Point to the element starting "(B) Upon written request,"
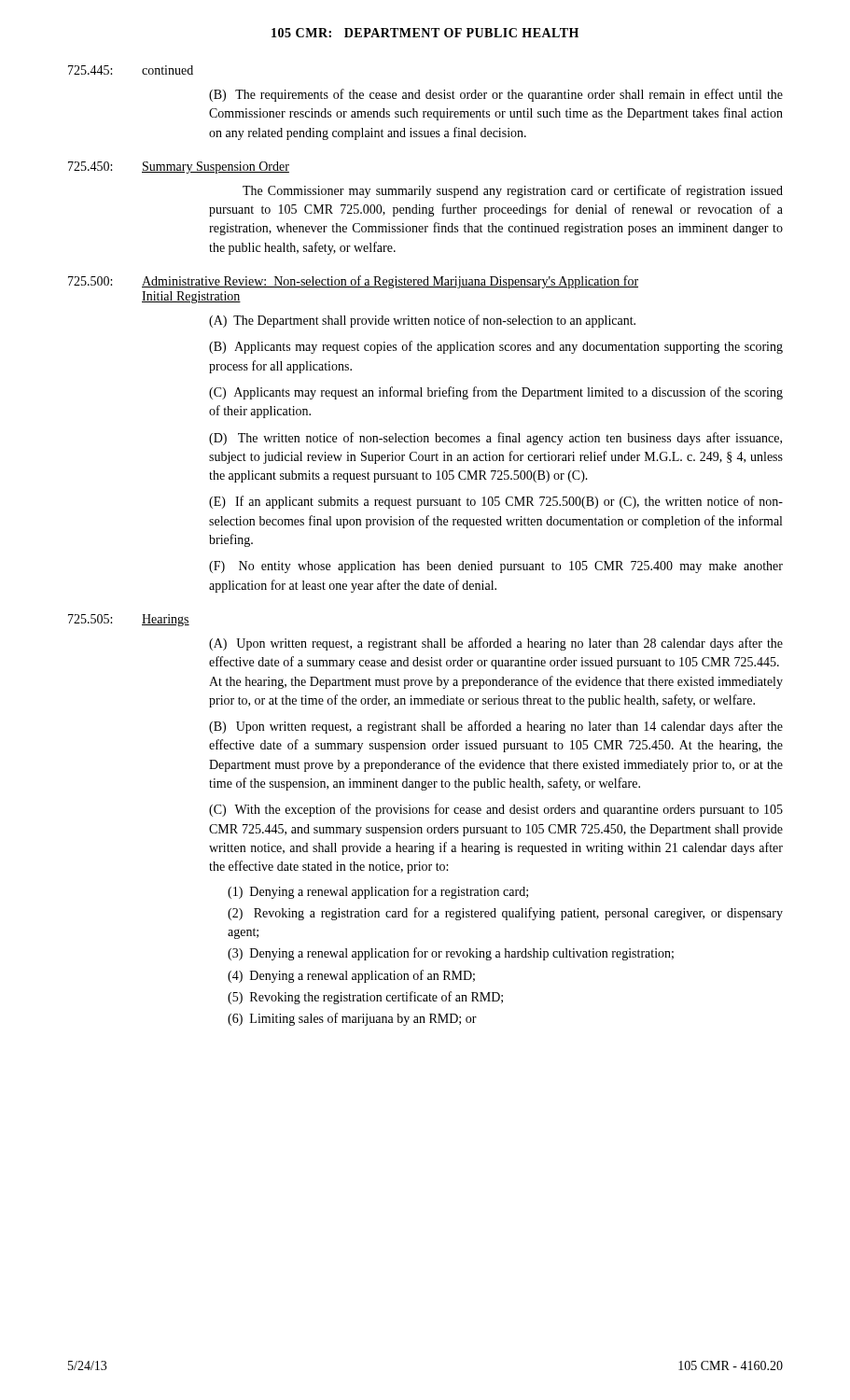This screenshot has height=1400, width=850. point(496,755)
